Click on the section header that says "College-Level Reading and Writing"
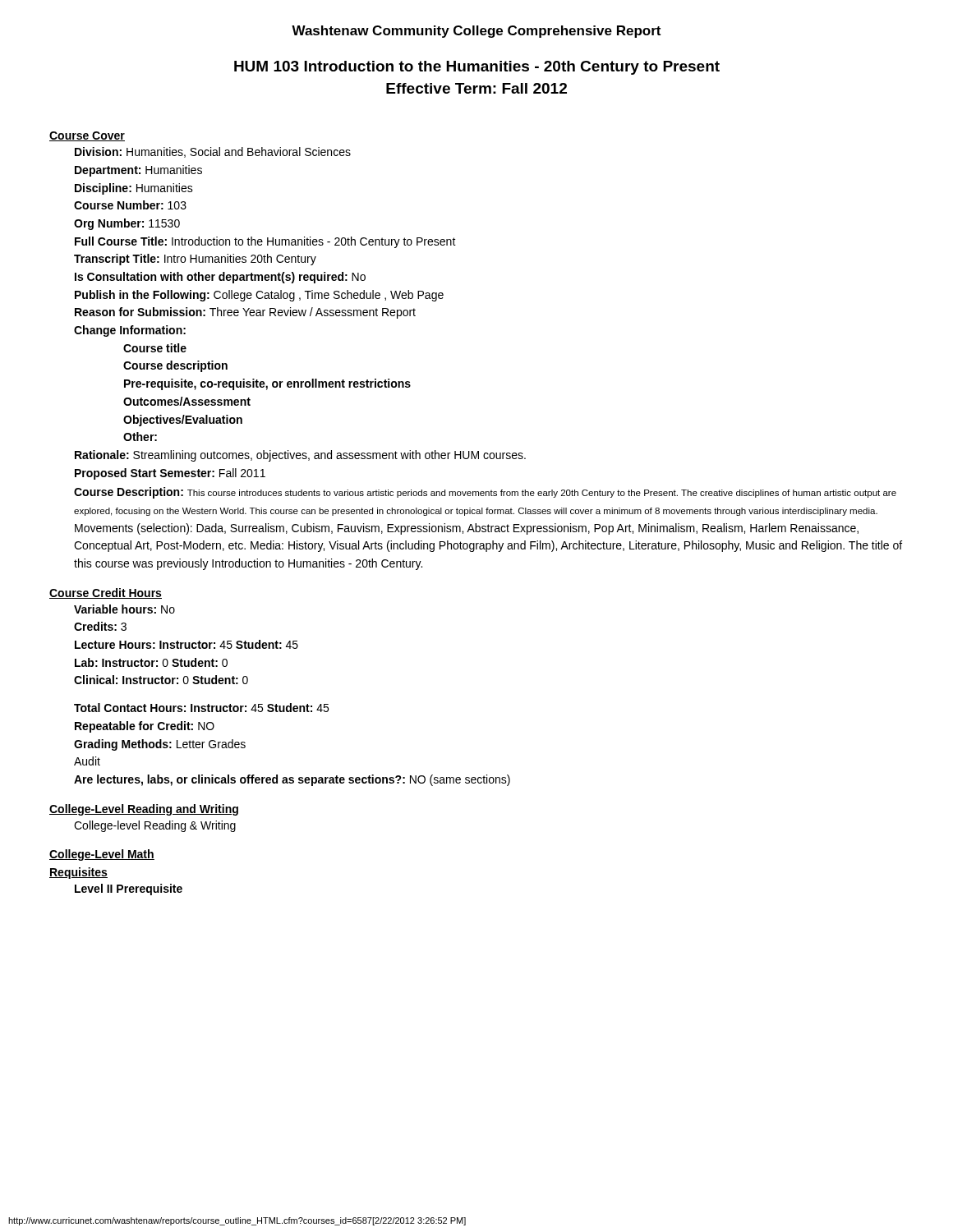This screenshot has width=953, height=1232. coord(144,809)
